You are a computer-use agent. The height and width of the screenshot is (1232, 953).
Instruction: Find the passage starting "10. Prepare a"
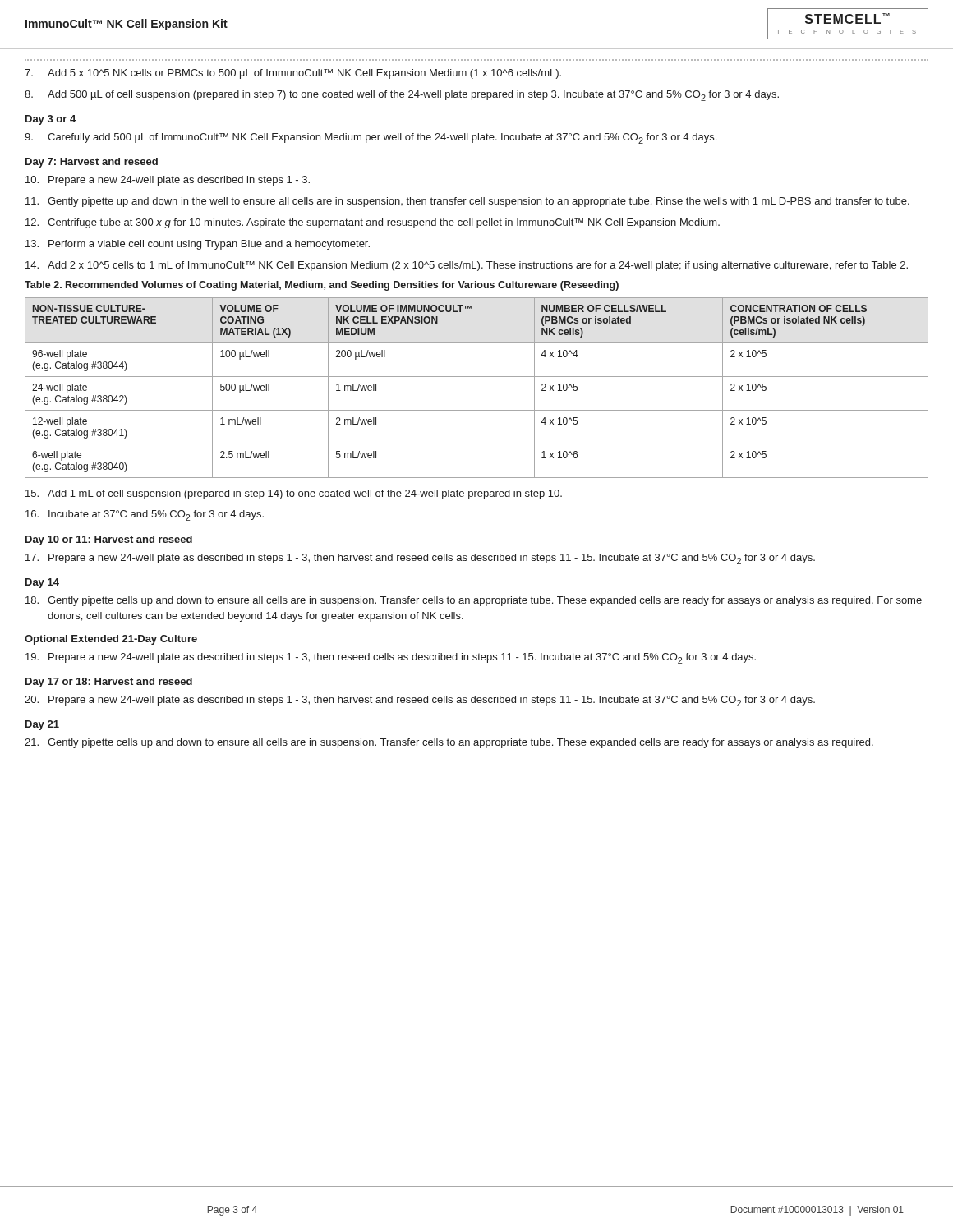pos(168,181)
